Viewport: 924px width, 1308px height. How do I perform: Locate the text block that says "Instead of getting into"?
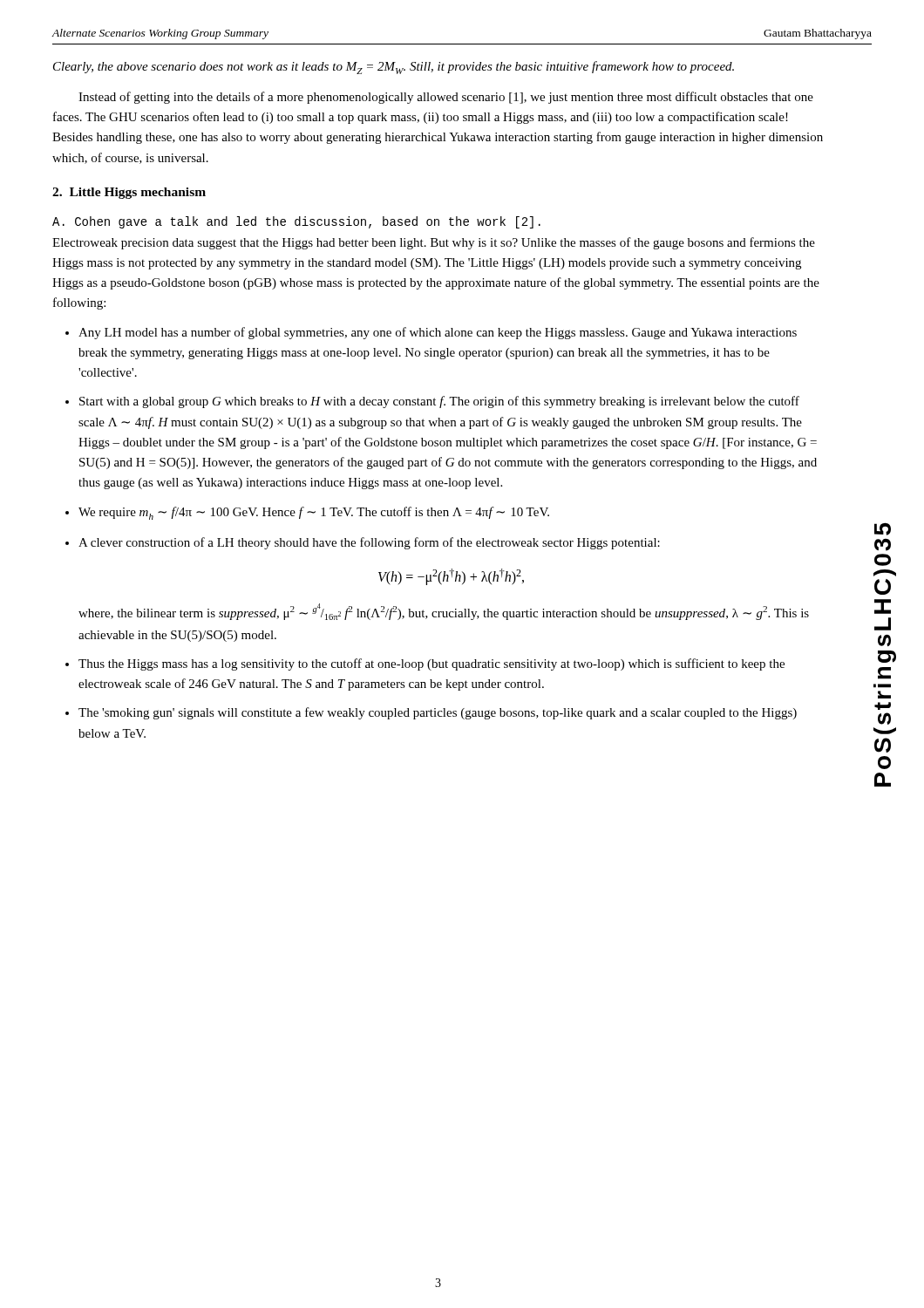[438, 127]
